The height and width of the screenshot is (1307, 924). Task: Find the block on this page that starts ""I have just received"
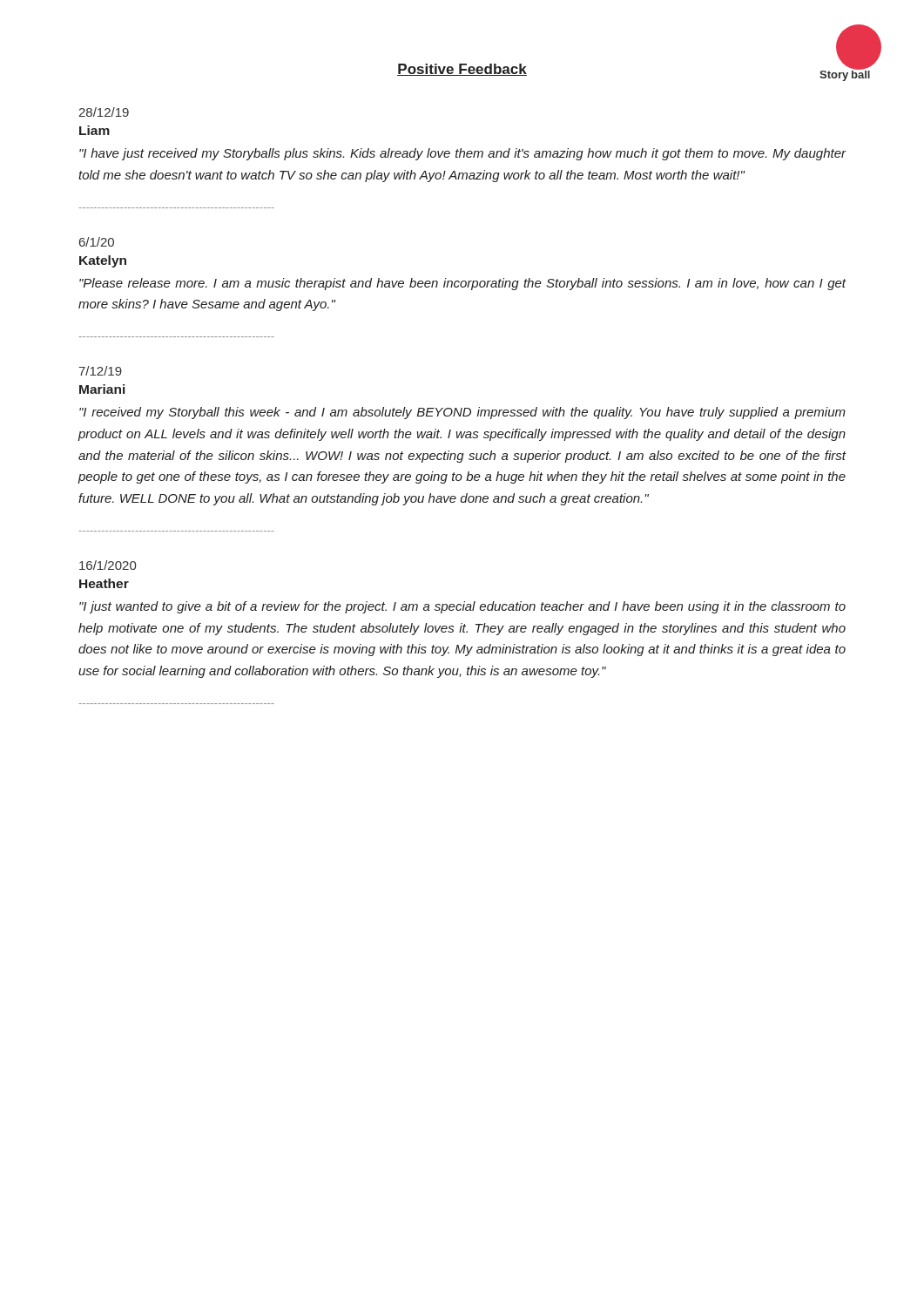(x=462, y=164)
